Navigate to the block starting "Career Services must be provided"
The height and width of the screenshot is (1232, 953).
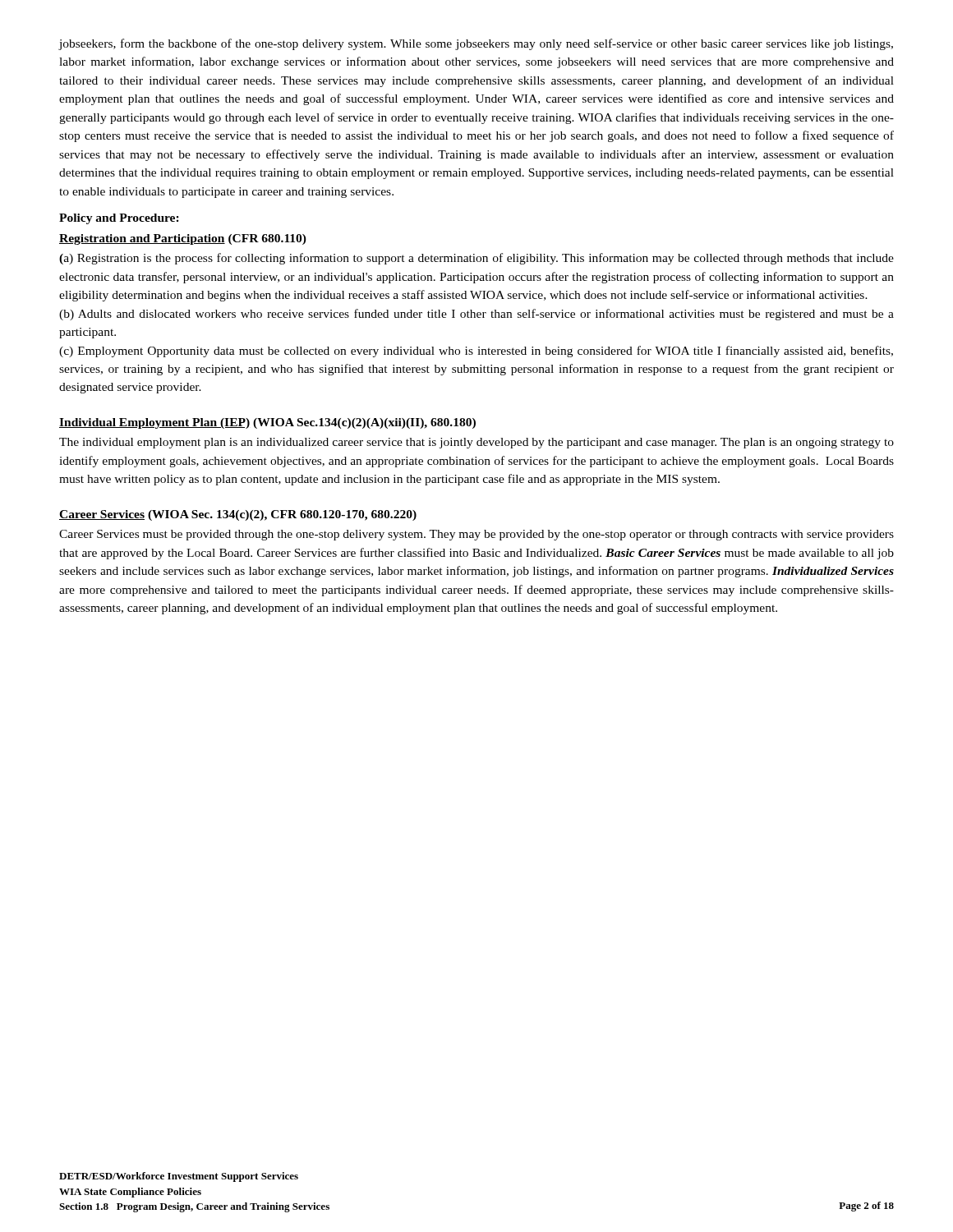(476, 571)
